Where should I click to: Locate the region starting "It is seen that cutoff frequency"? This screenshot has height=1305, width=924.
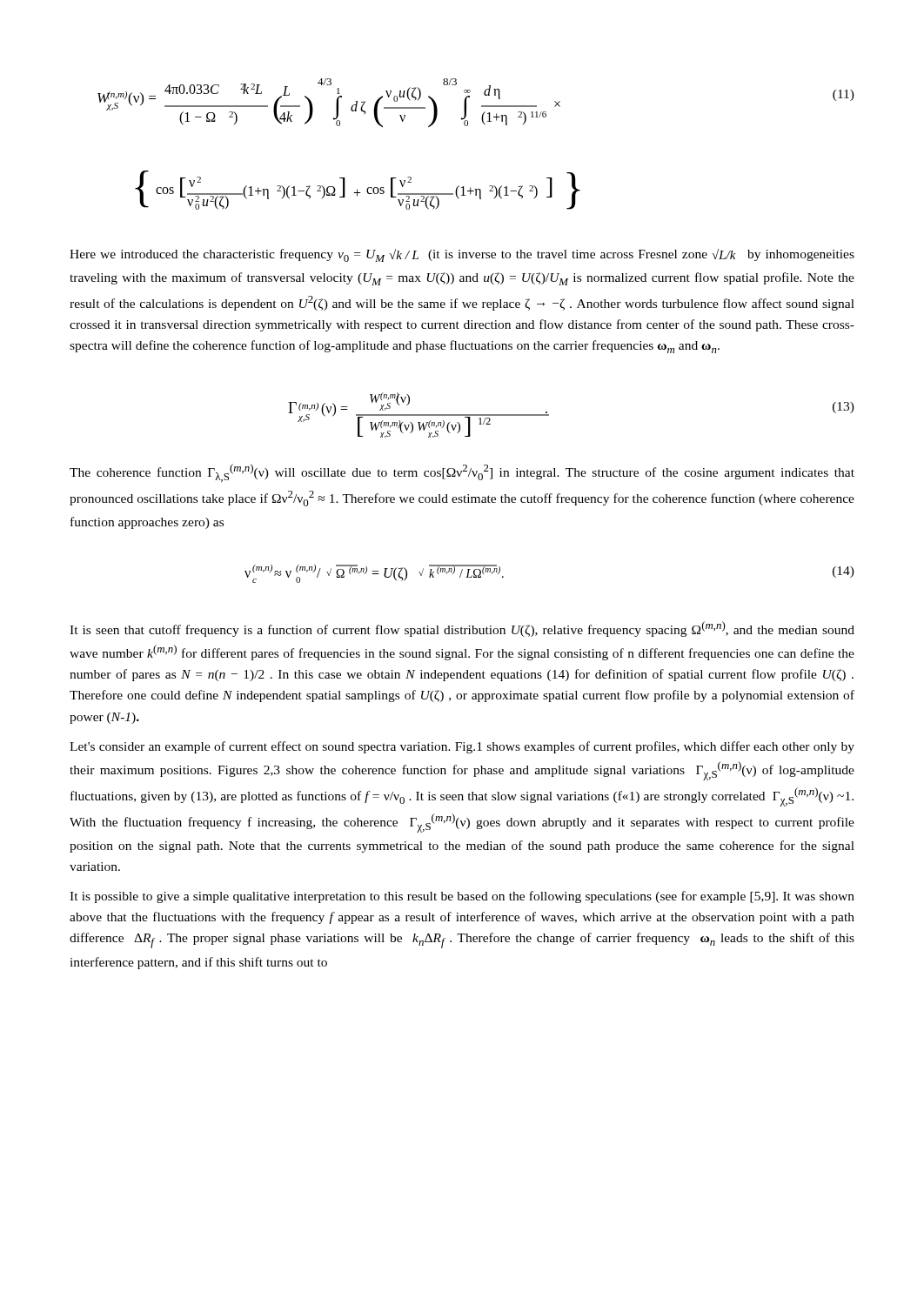pyautogui.click(x=462, y=671)
